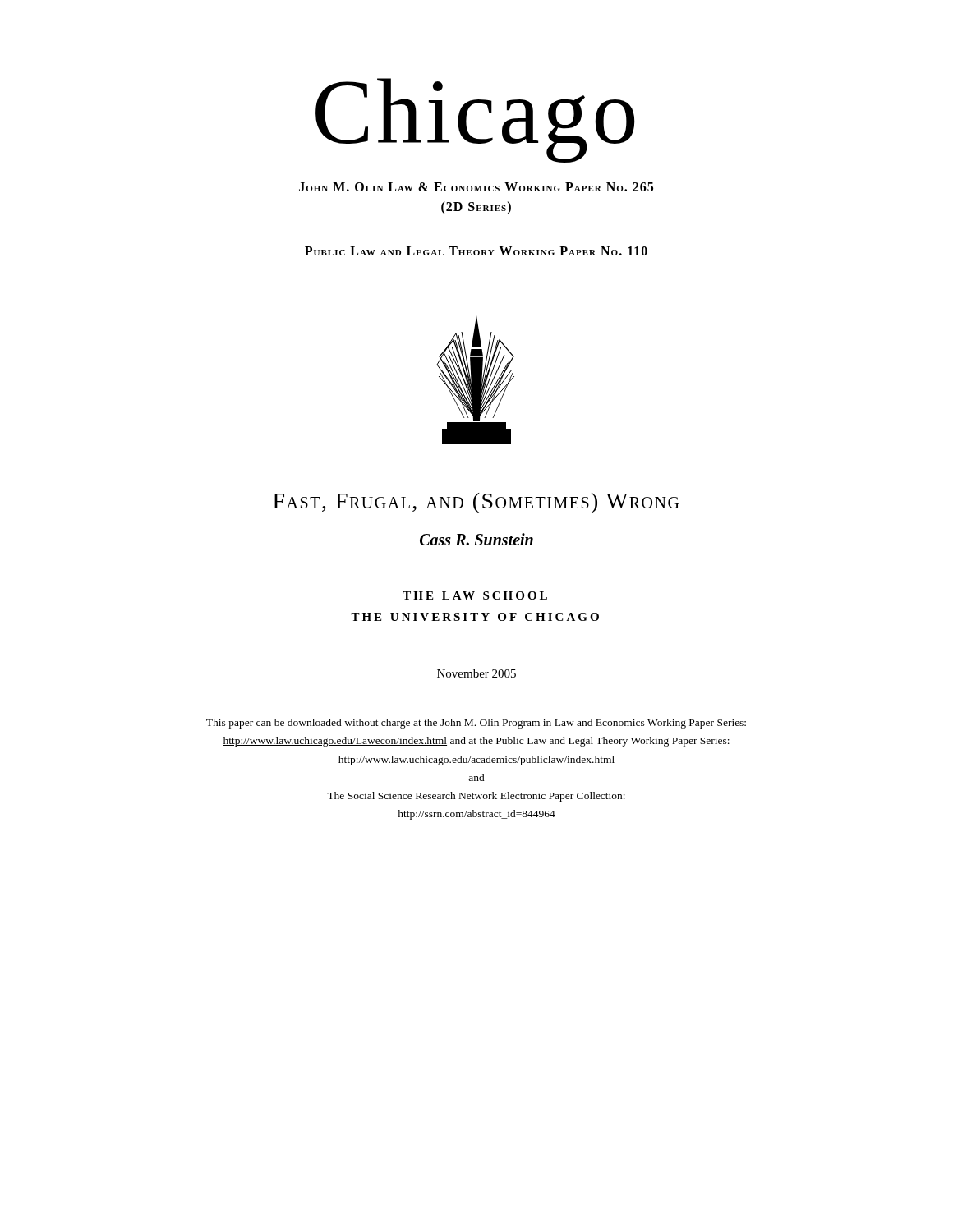Click on the title containing "Fast, Frugal, and (Sometimes) Wrong"
The width and height of the screenshot is (953, 1232).
[x=476, y=501]
